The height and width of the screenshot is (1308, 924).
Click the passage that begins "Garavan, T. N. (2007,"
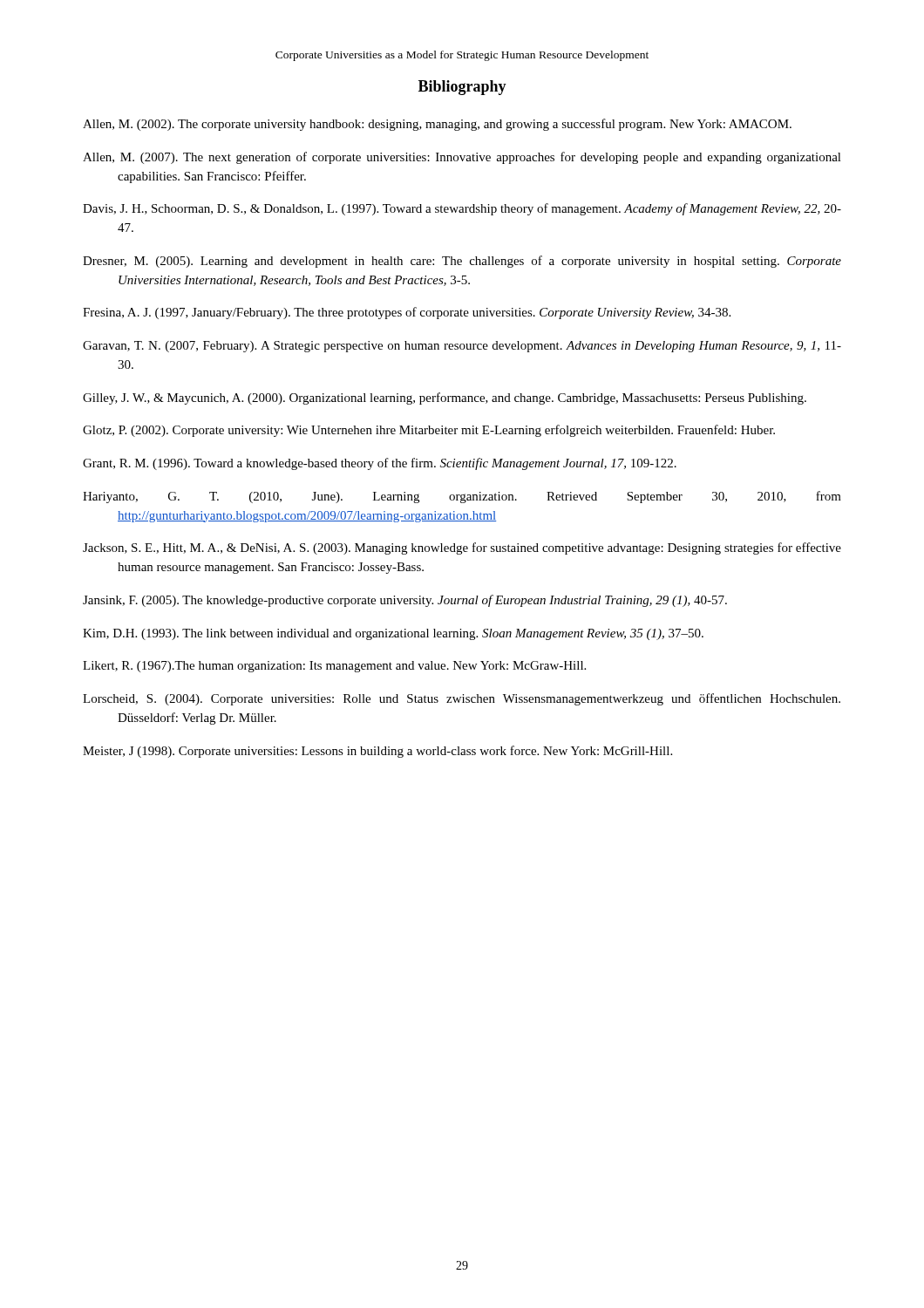tap(462, 355)
